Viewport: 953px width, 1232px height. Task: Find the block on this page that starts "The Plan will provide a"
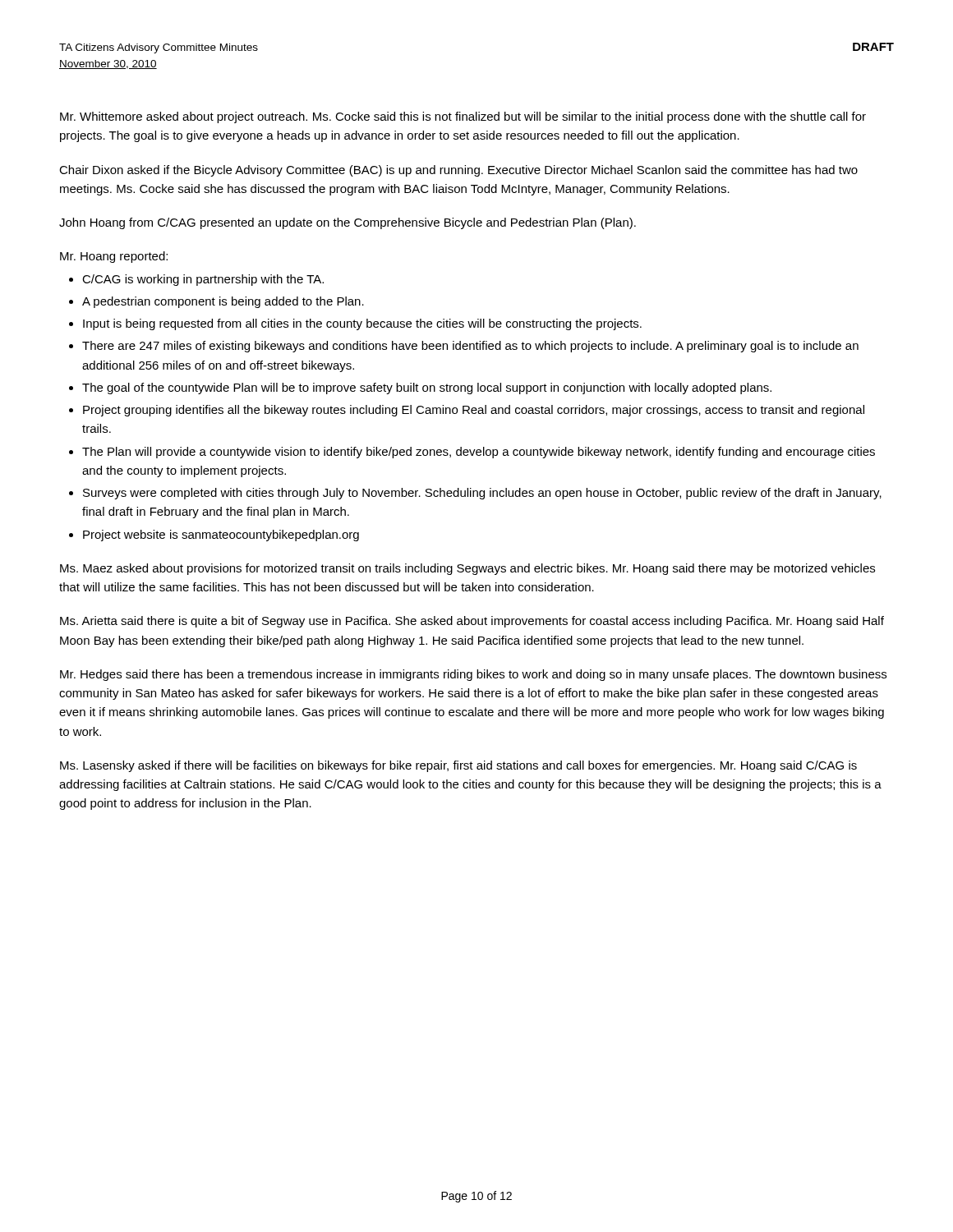pyautogui.click(x=479, y=460)
